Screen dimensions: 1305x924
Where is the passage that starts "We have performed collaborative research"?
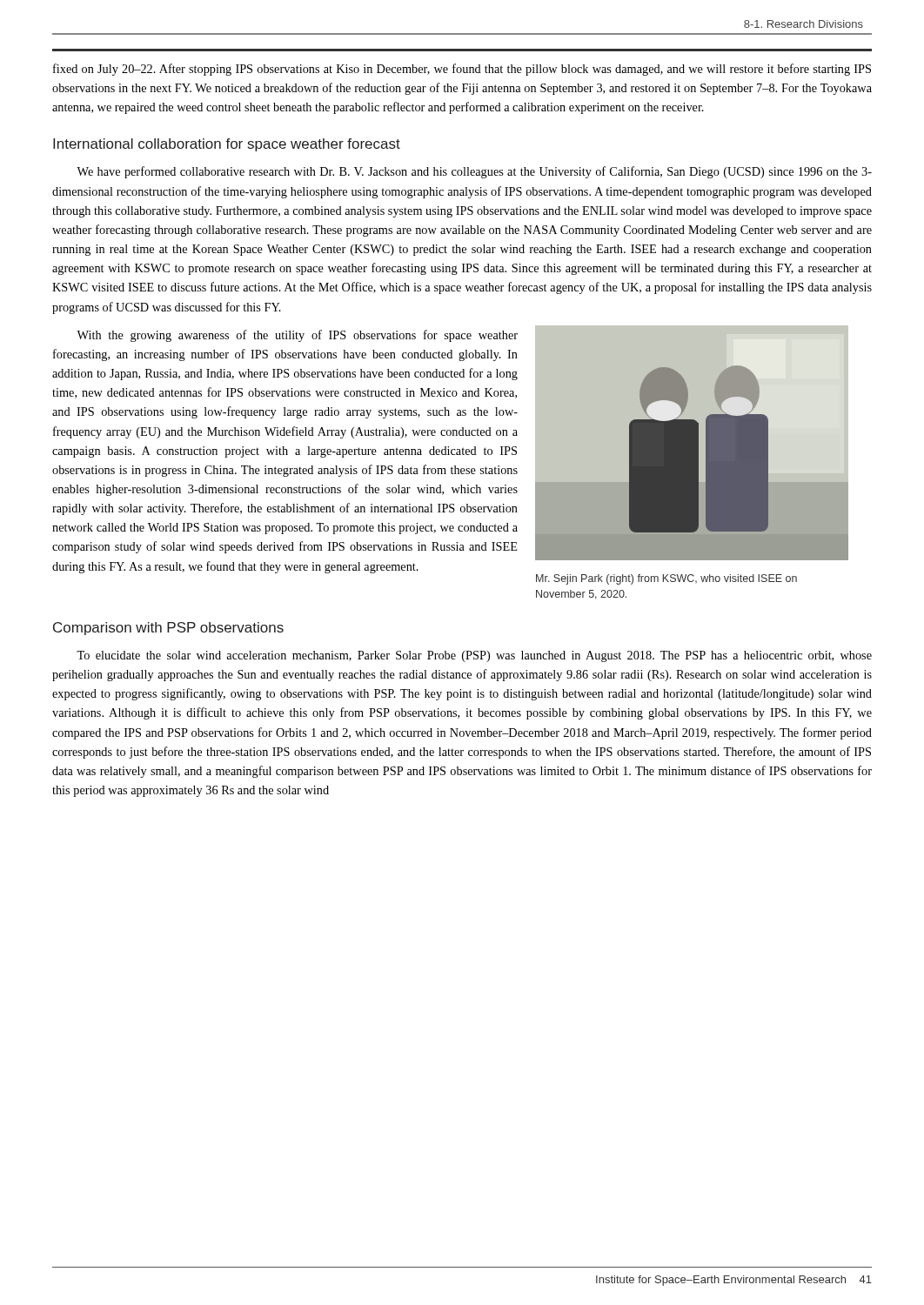(x=462, y=239)
